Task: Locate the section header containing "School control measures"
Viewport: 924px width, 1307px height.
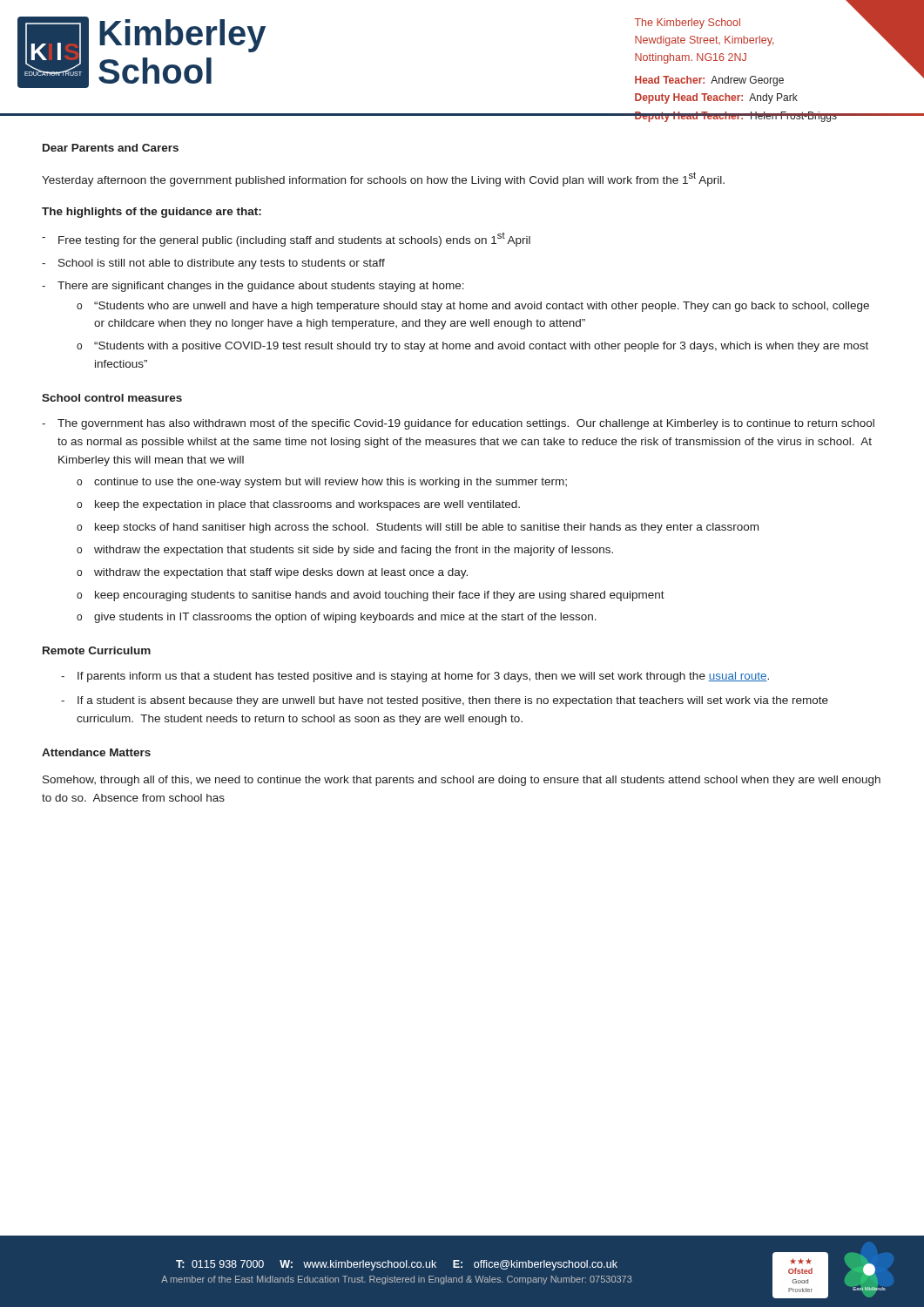Action: (x=112, y=398)
